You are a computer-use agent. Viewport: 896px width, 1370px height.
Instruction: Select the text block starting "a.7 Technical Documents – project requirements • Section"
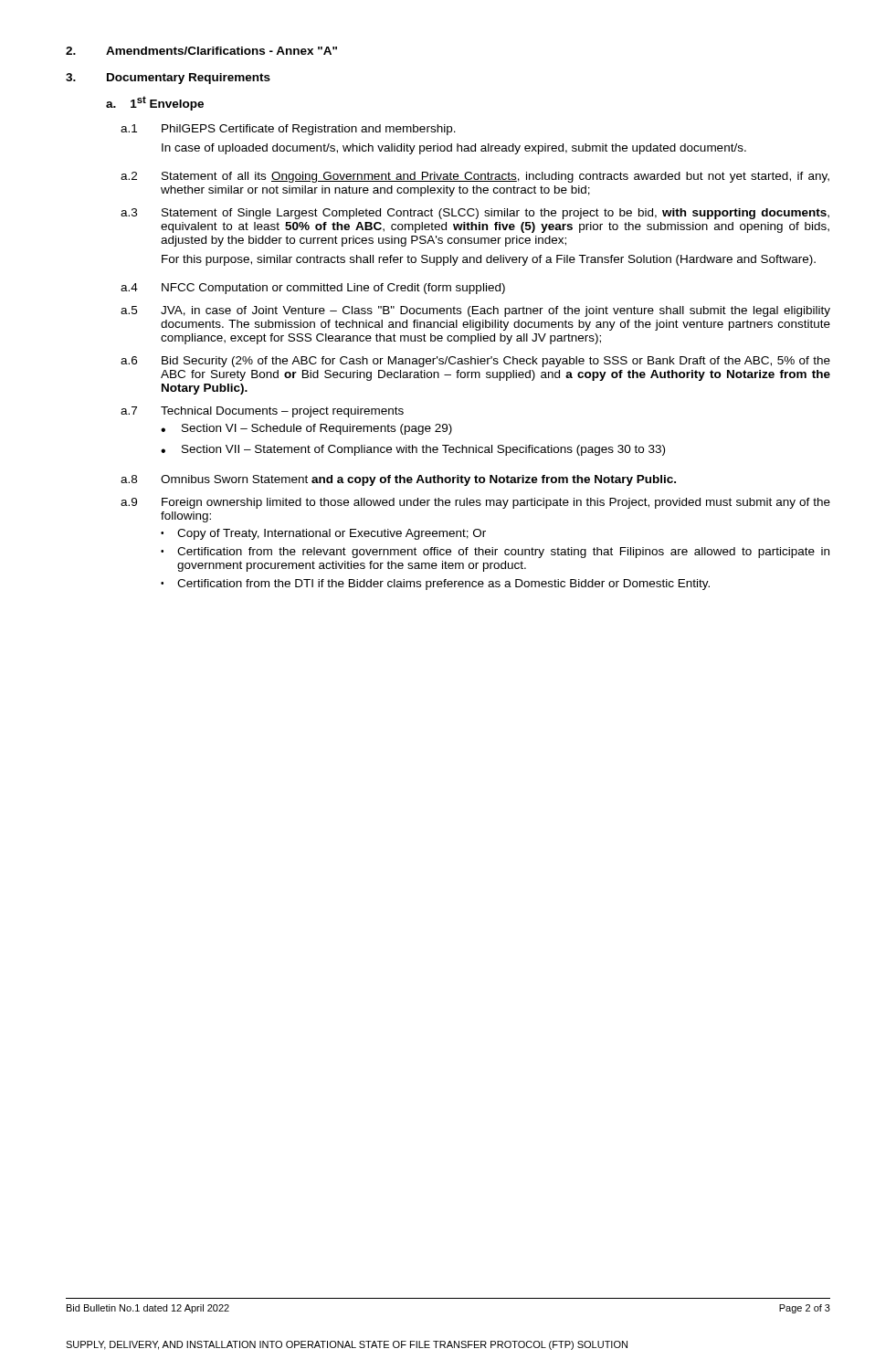[475, 433]
